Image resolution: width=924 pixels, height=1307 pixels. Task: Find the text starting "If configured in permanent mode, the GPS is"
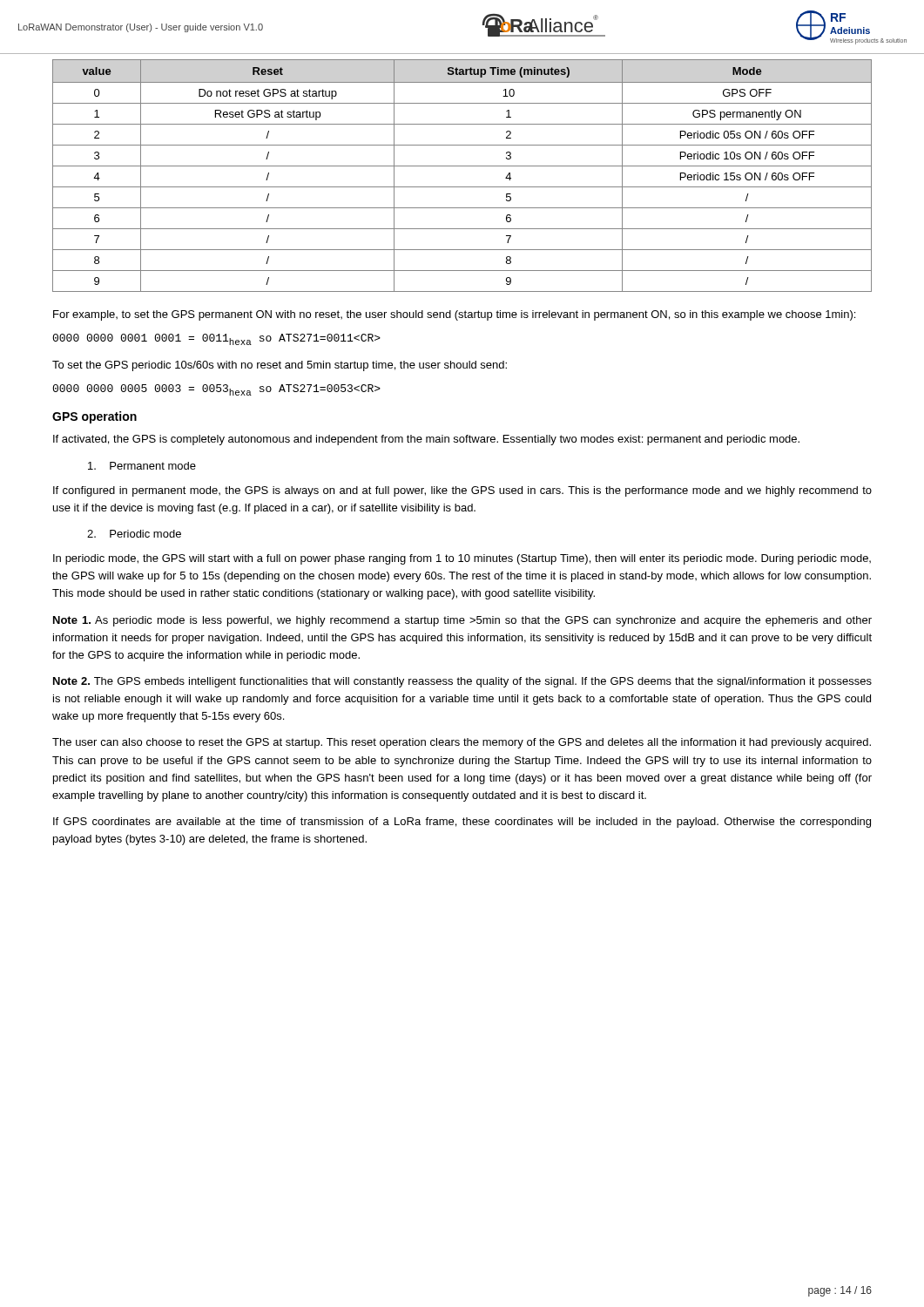(x=462, y=499)
